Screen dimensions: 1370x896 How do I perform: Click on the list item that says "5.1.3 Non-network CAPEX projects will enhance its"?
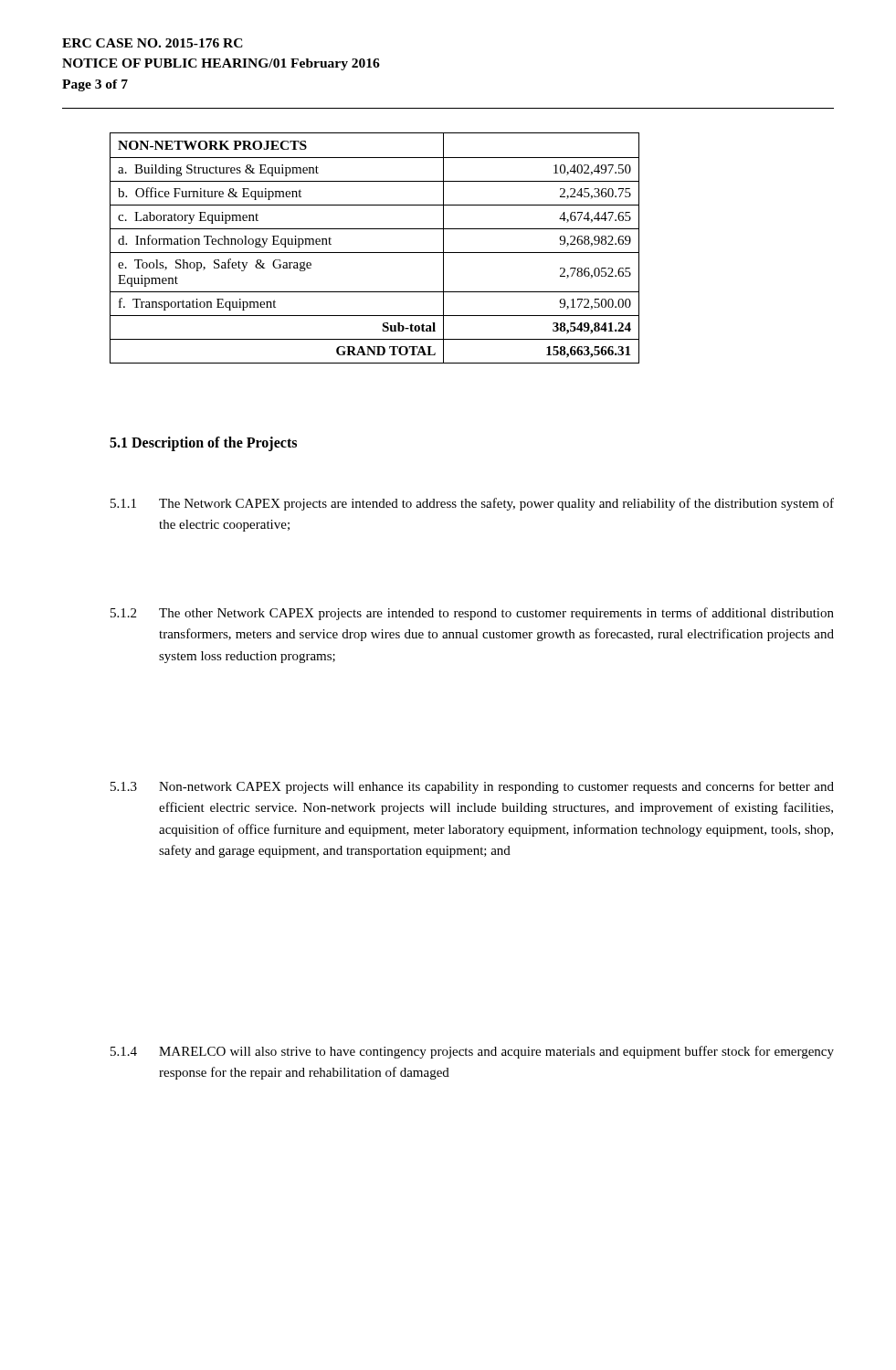tap(472, 819)
